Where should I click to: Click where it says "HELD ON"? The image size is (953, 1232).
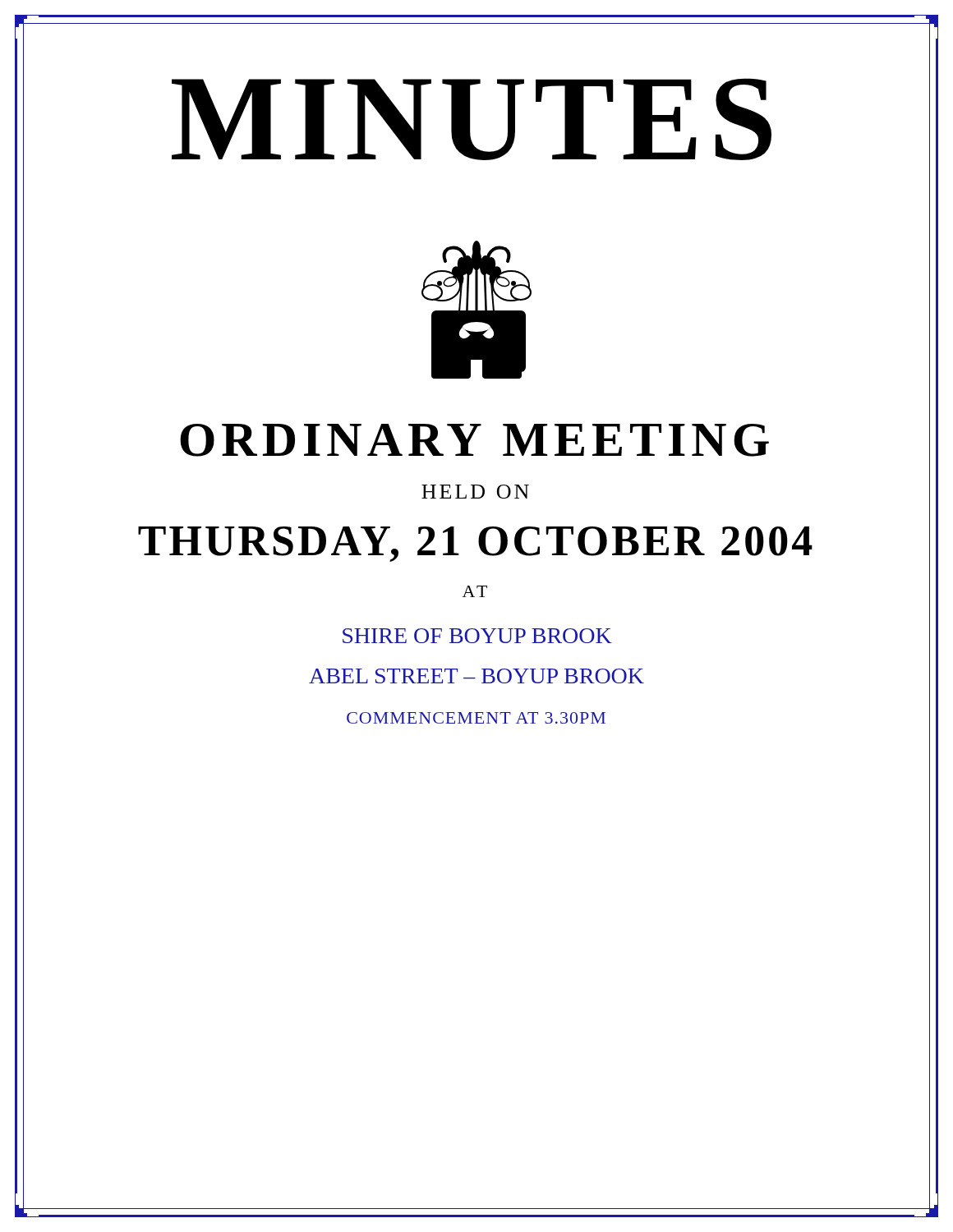476,492
